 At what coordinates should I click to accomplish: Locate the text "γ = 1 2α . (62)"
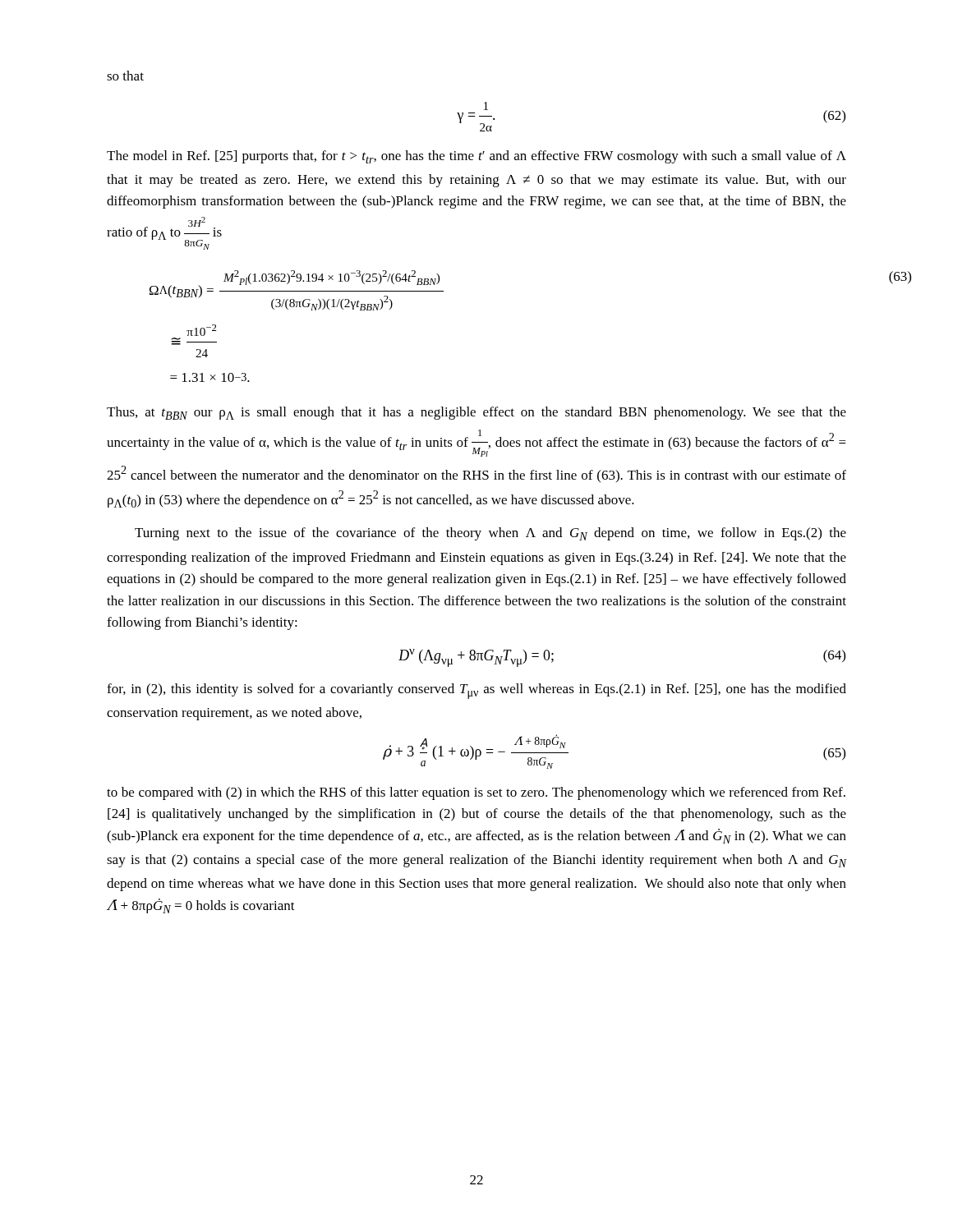tap(485, 116)
